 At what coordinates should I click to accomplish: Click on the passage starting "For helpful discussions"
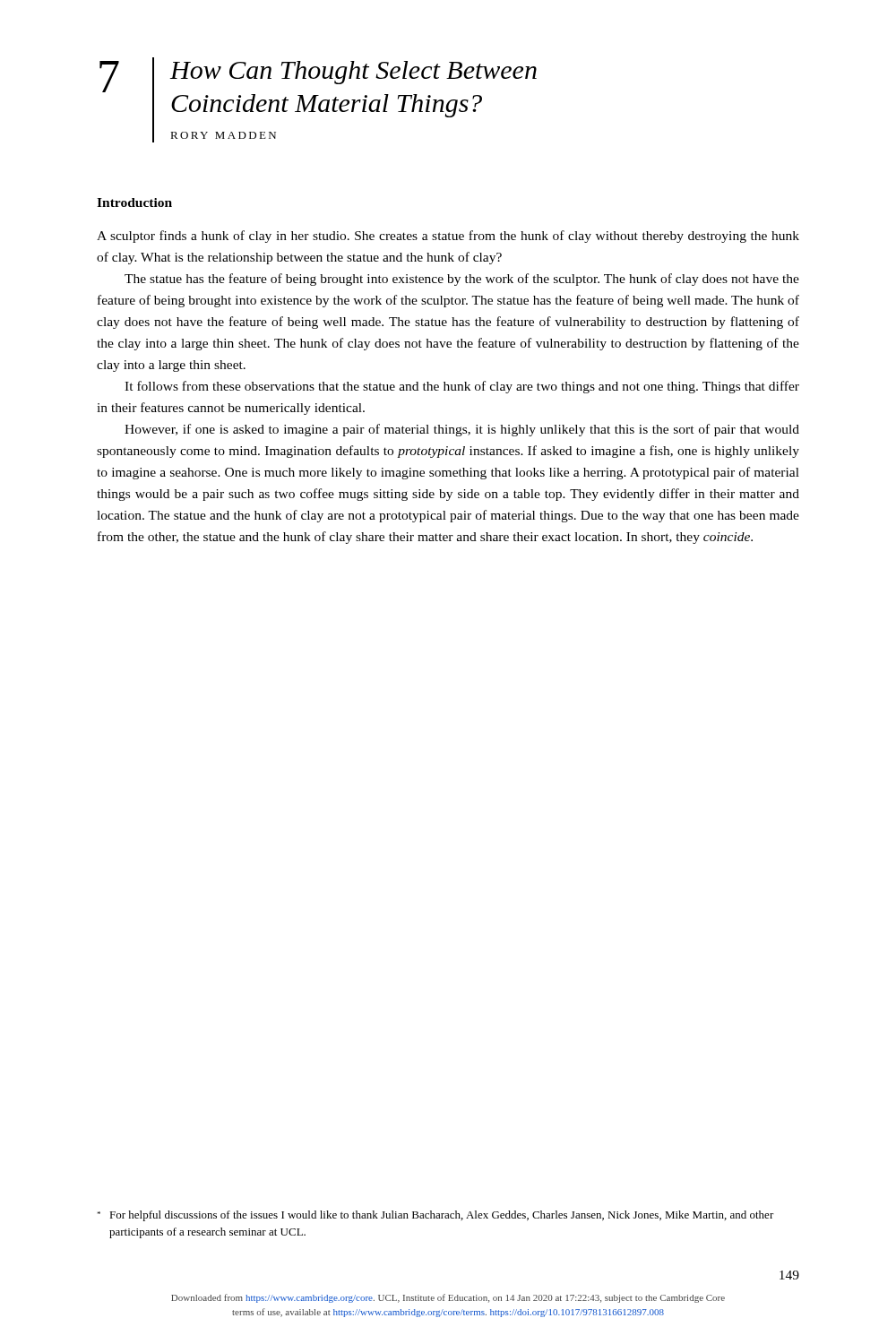448,1224
